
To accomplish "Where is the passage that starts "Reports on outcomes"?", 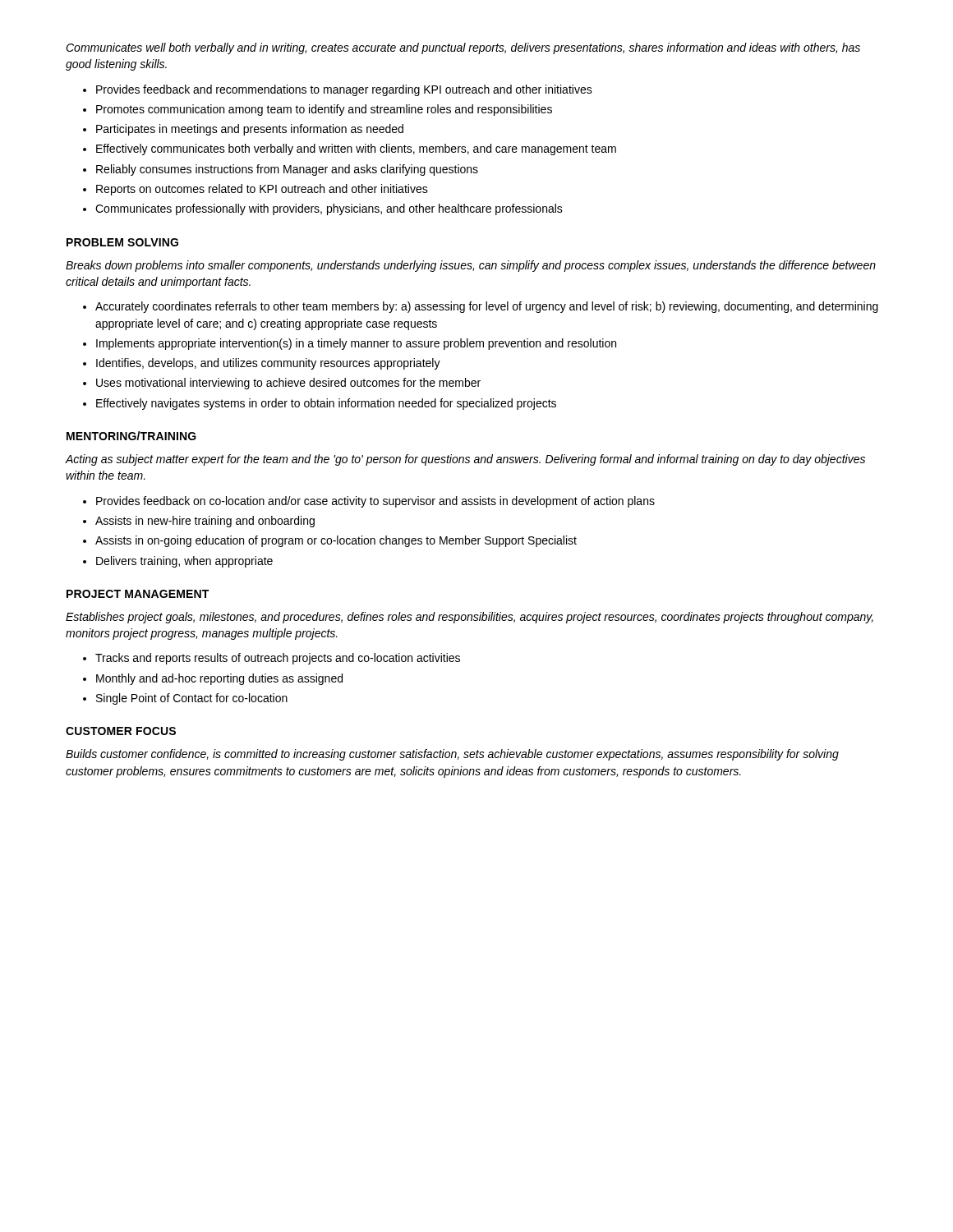I will click(x=262, y=190).
